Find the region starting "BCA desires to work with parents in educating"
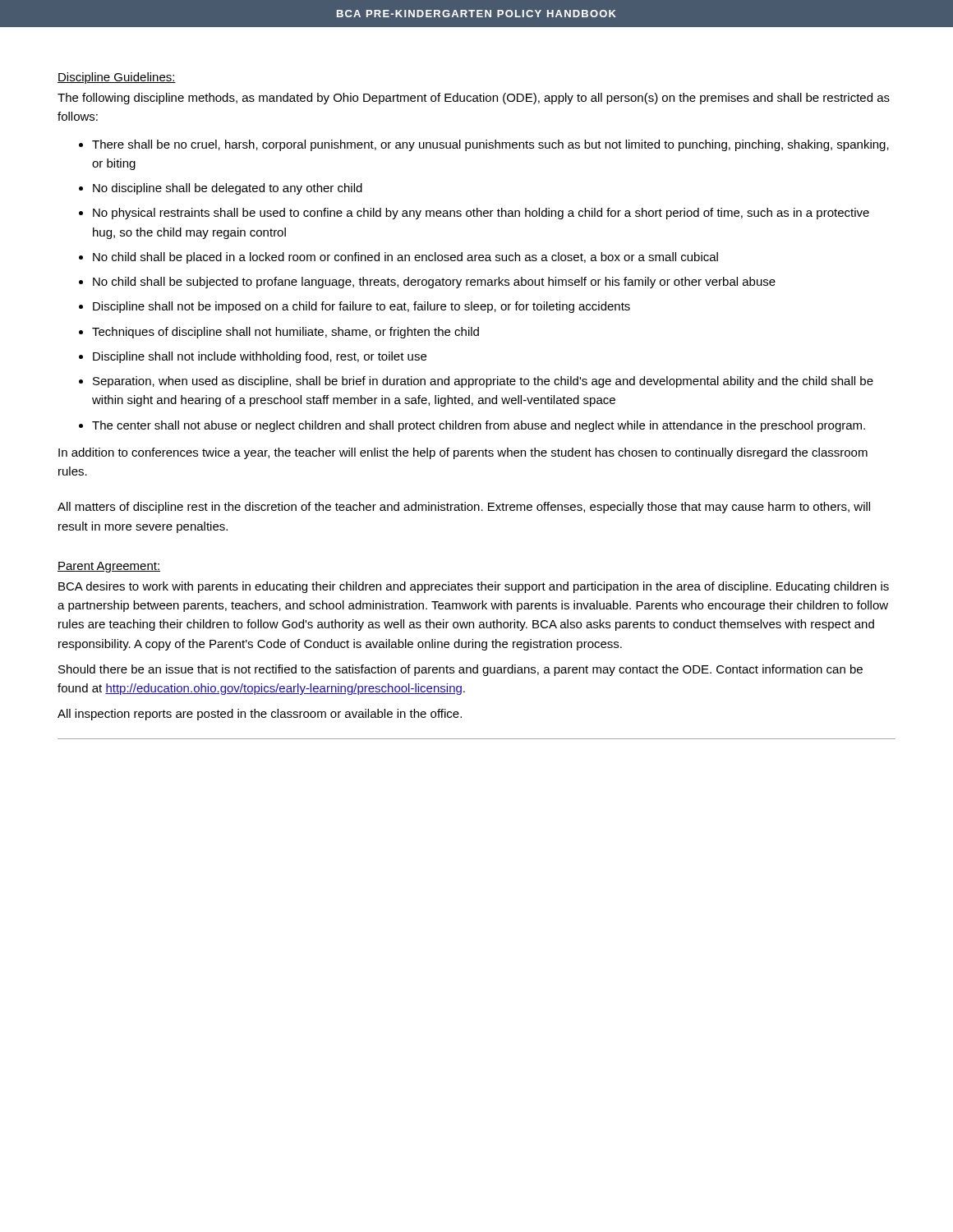This screenshot has width=953, height=1232. tap(473, 614)
